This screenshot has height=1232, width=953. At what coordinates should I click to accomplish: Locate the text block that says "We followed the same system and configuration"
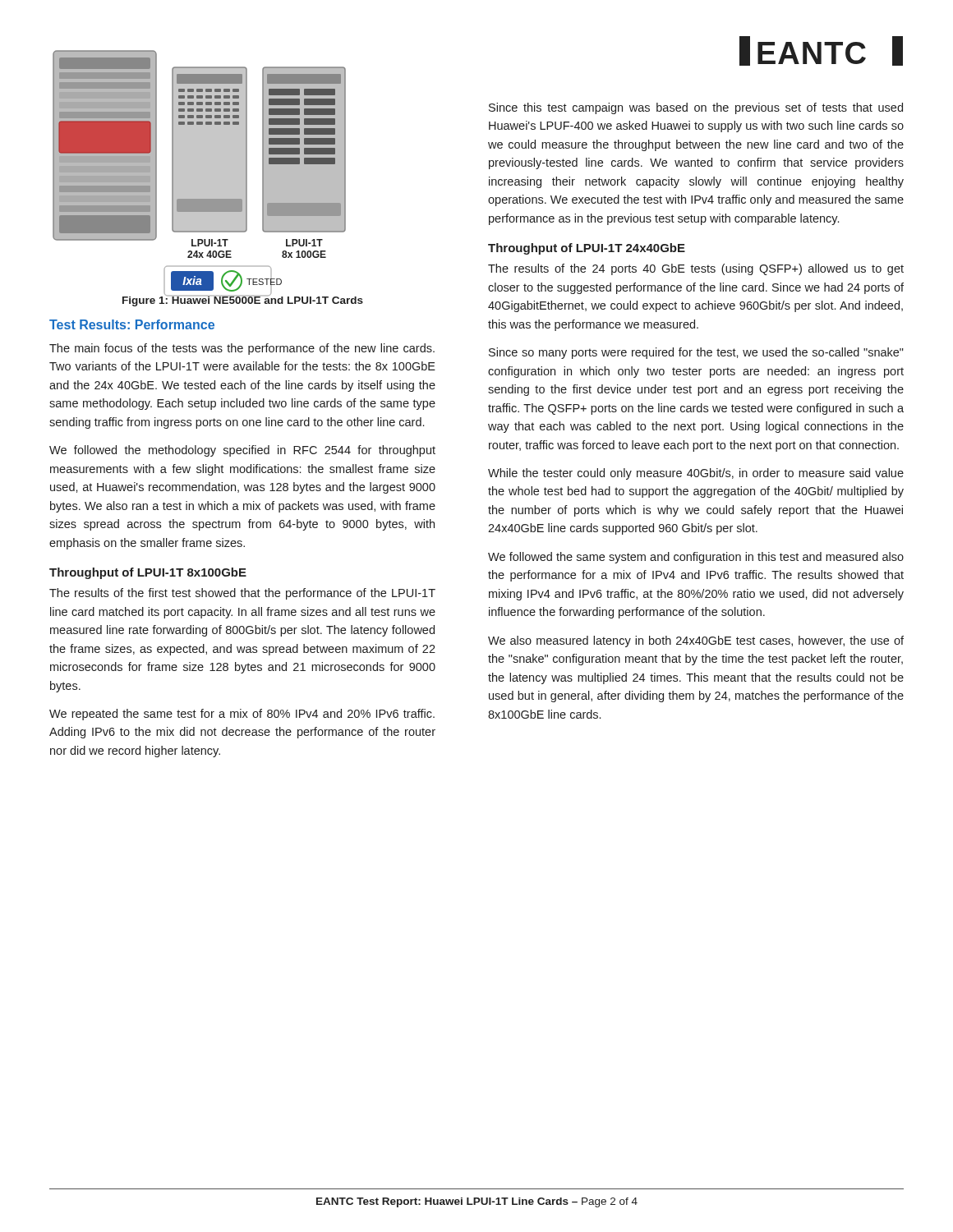coord(696,585)
